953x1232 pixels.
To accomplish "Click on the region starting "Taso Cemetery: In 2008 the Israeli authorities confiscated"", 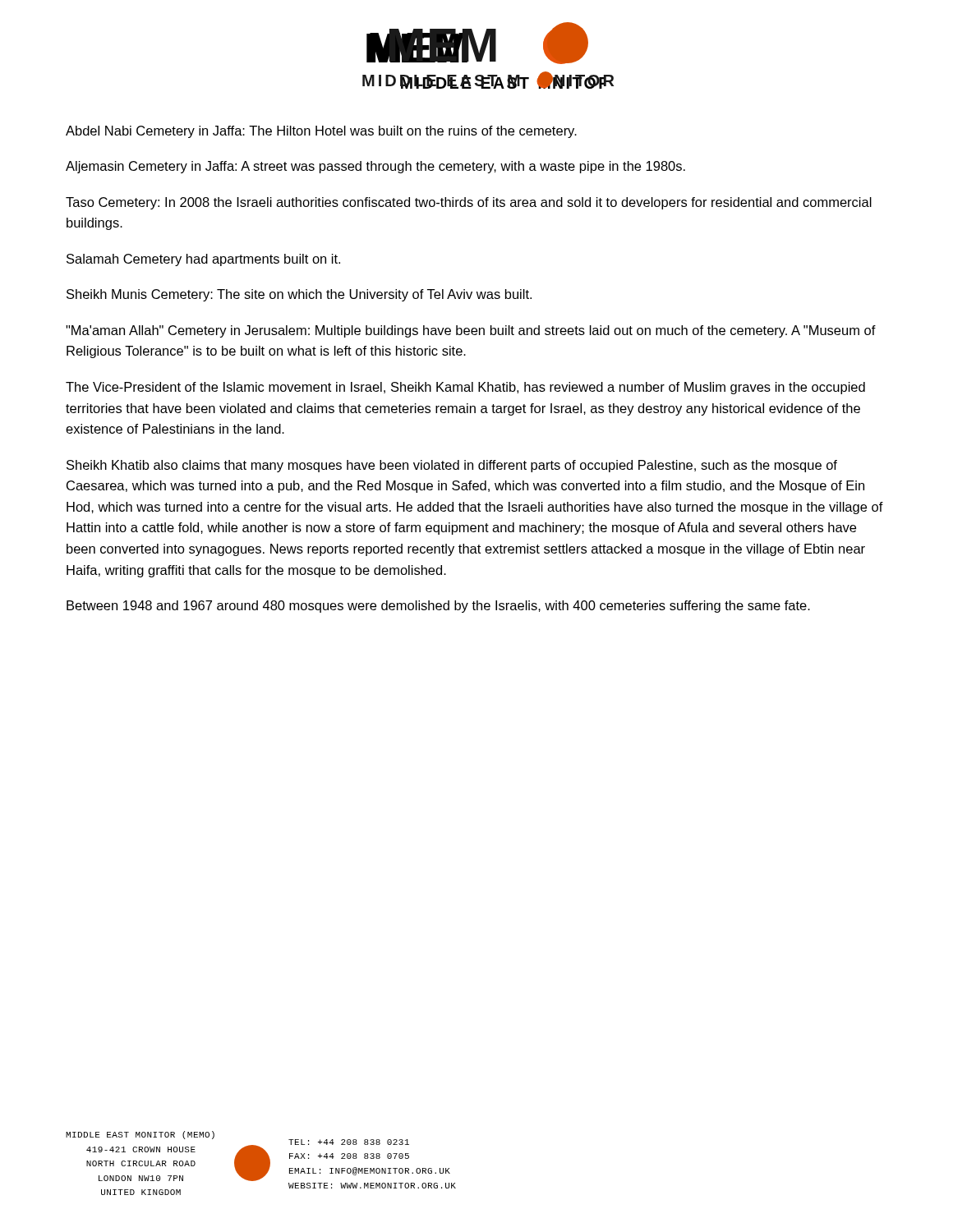I will pyautogui.click(x=476, y=213).
